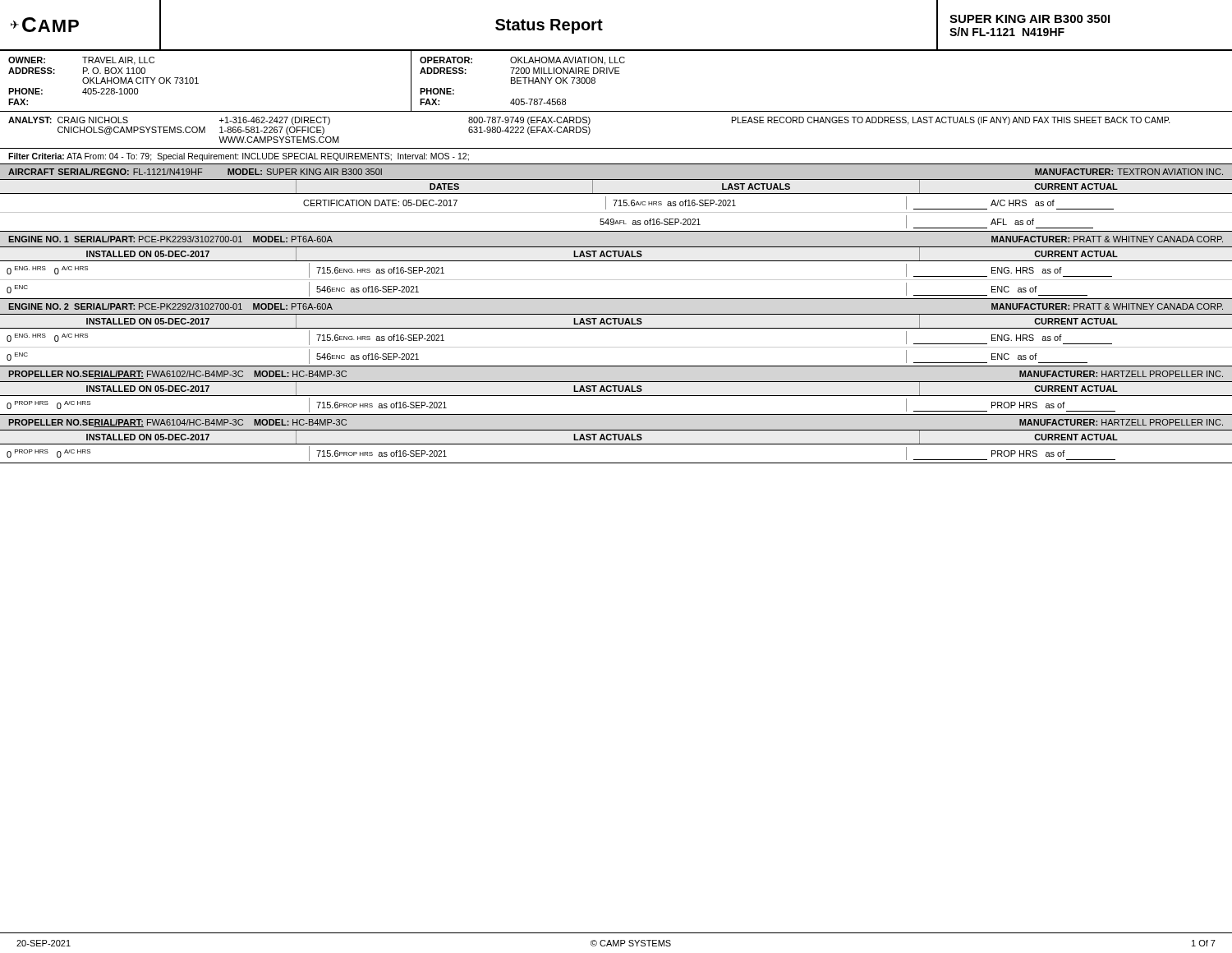Locate the text block that reads "Filter Criteria: ATA From: 04 - To:"

point(239,156)
